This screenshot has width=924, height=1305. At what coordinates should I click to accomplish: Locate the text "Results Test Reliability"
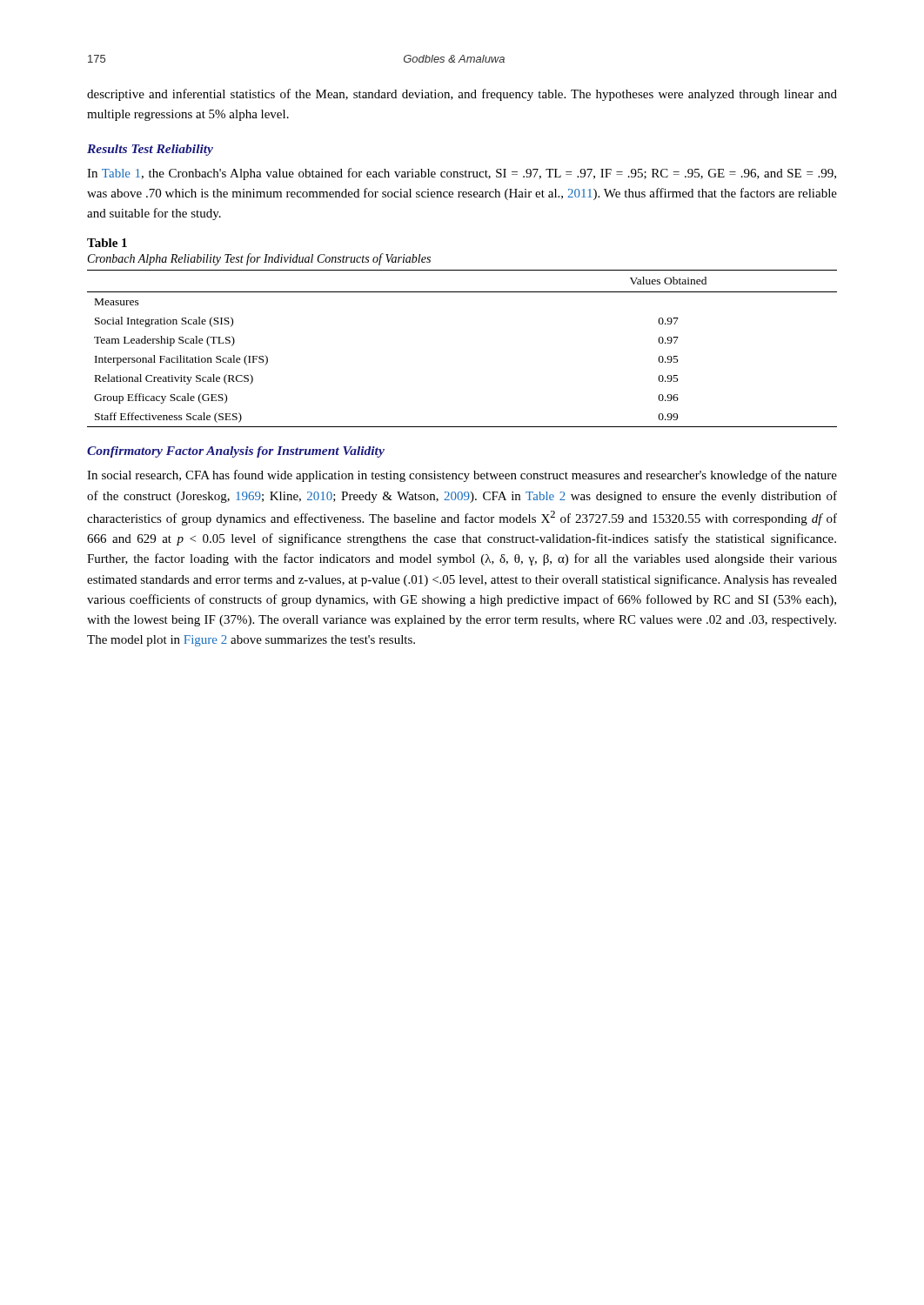(150, 148)
